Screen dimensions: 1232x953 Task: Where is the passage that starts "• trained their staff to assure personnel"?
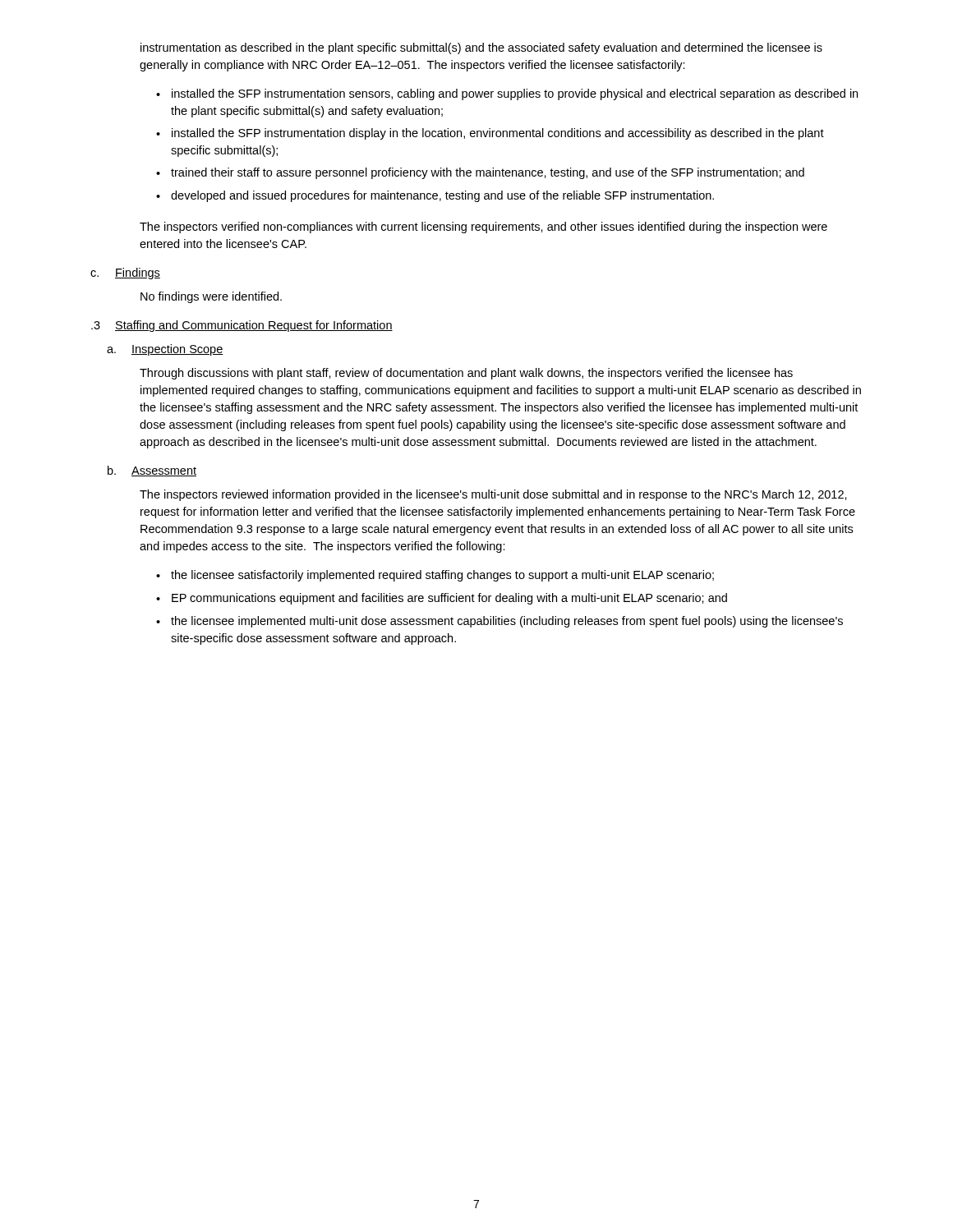[x=509, y=173]
